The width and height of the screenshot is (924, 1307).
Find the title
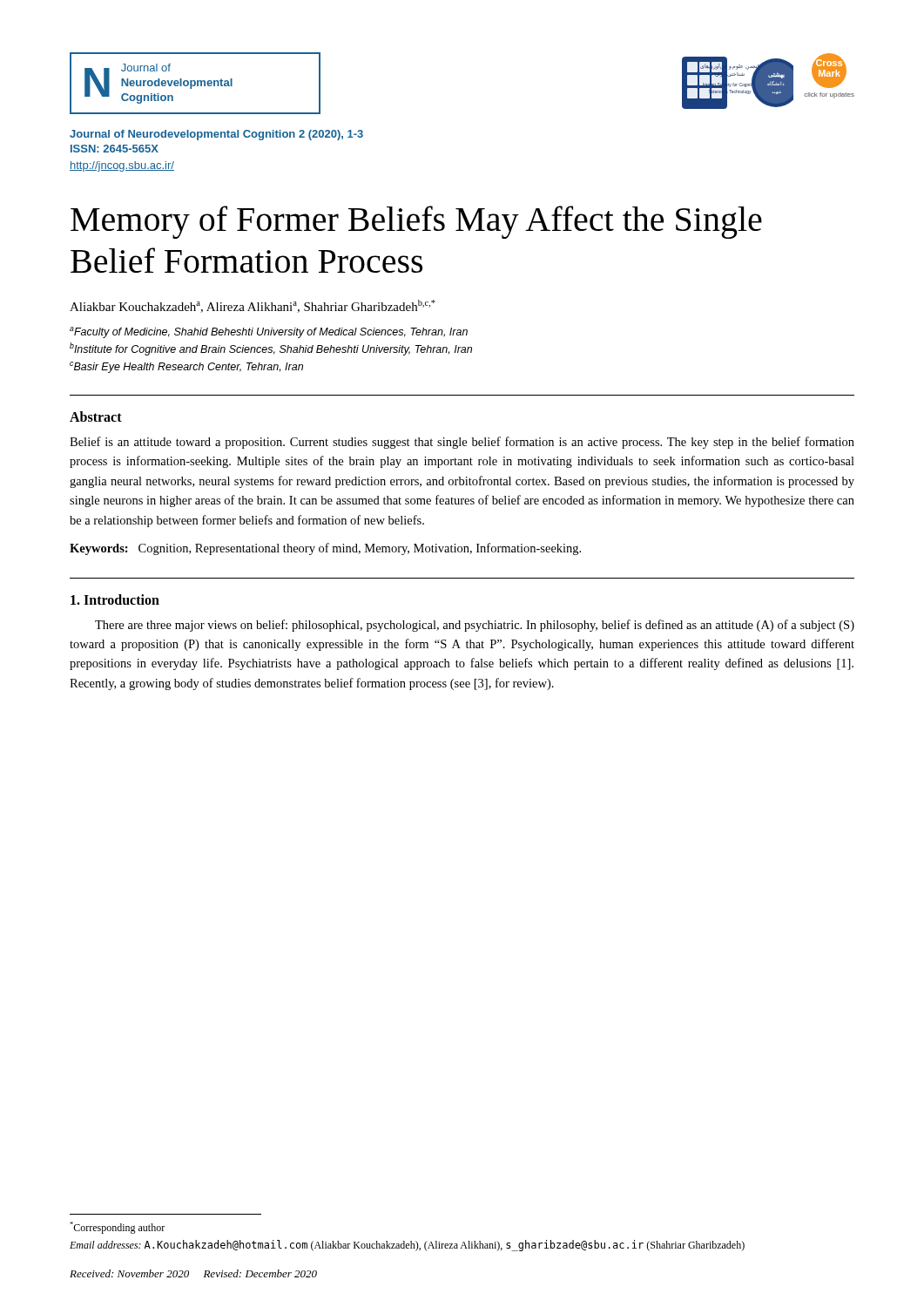[462, 240]
